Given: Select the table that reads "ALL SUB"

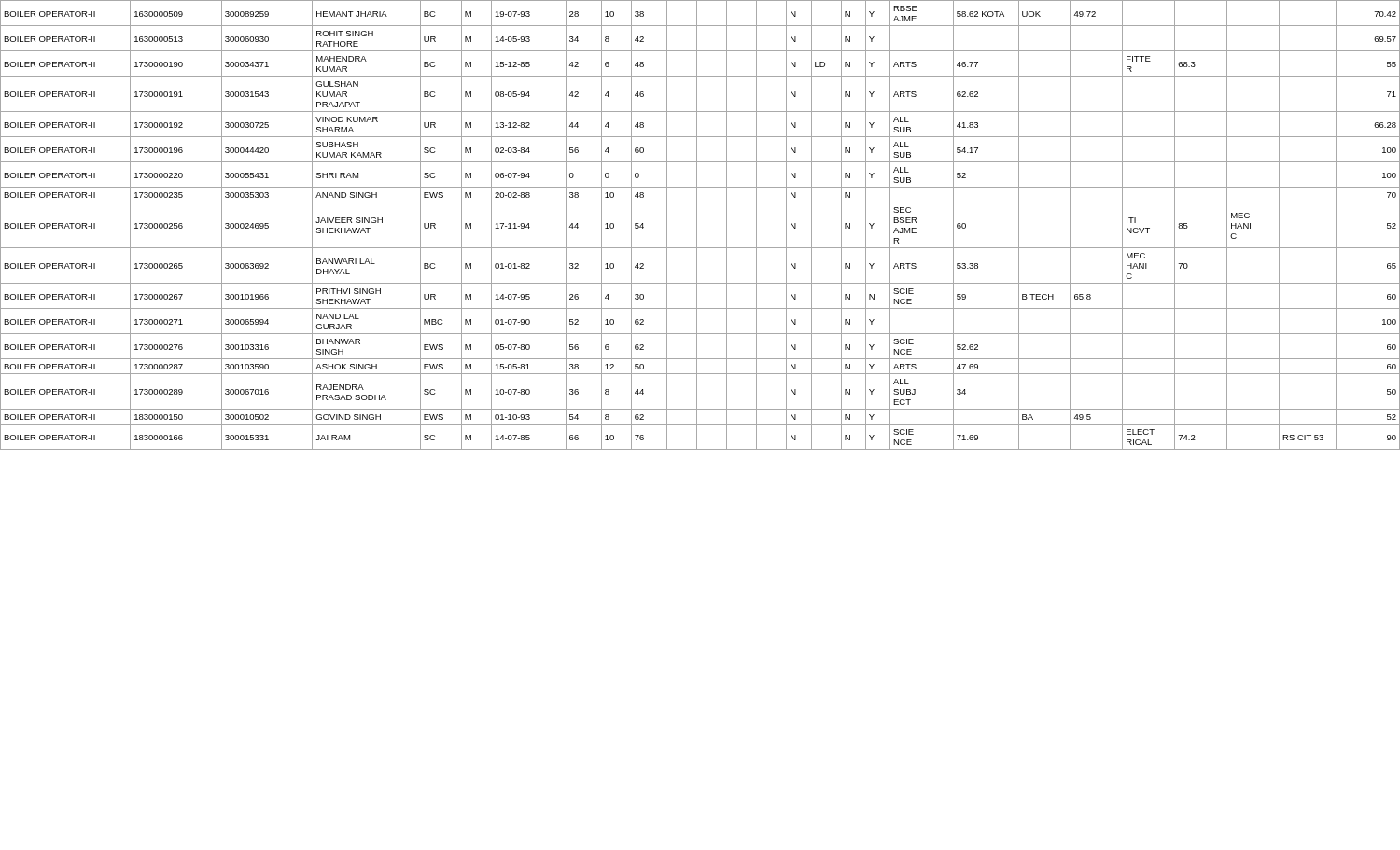Looking at the screenshot, I should point(700,425).
